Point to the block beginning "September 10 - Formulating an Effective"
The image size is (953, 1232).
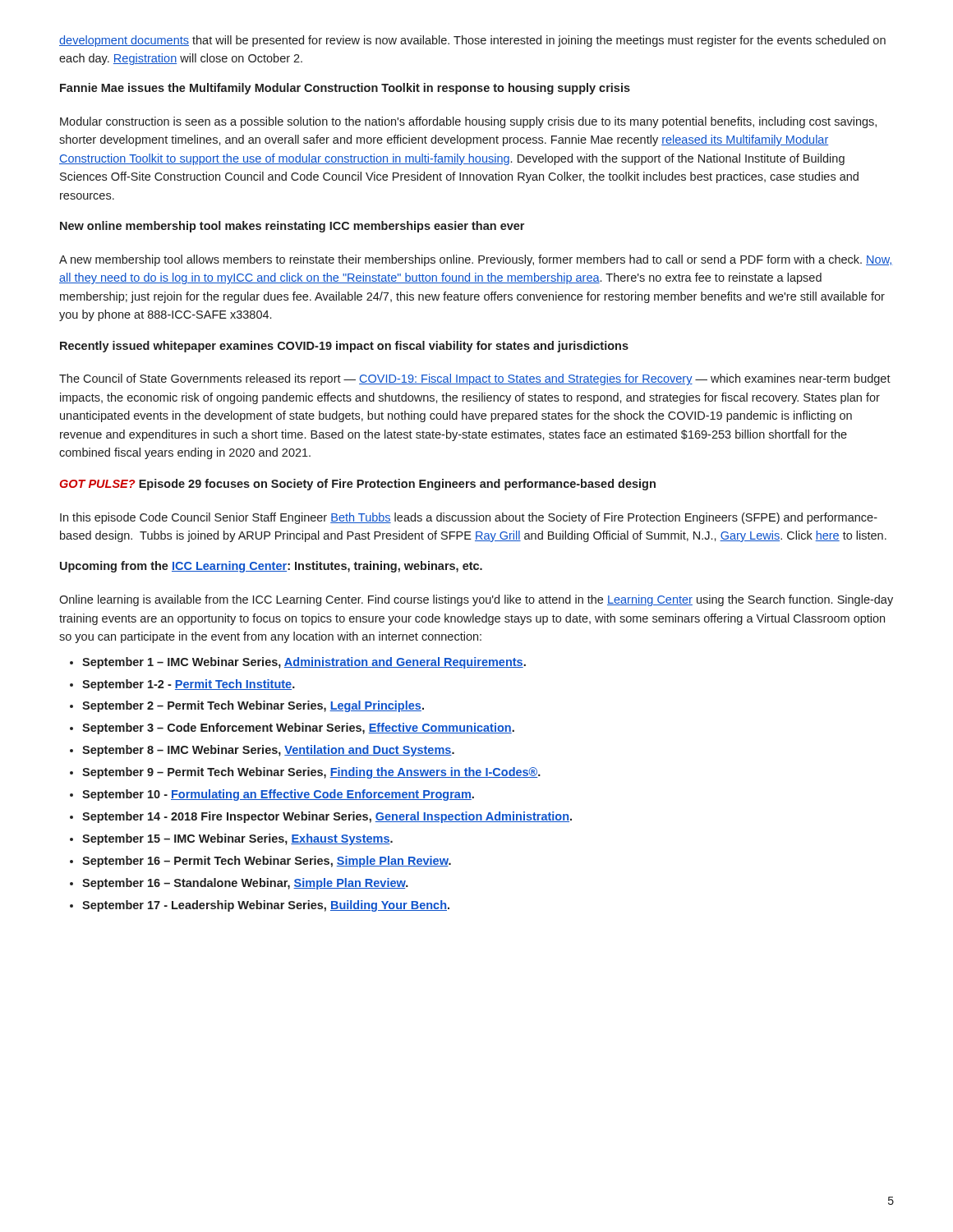(x=278, y=794)
